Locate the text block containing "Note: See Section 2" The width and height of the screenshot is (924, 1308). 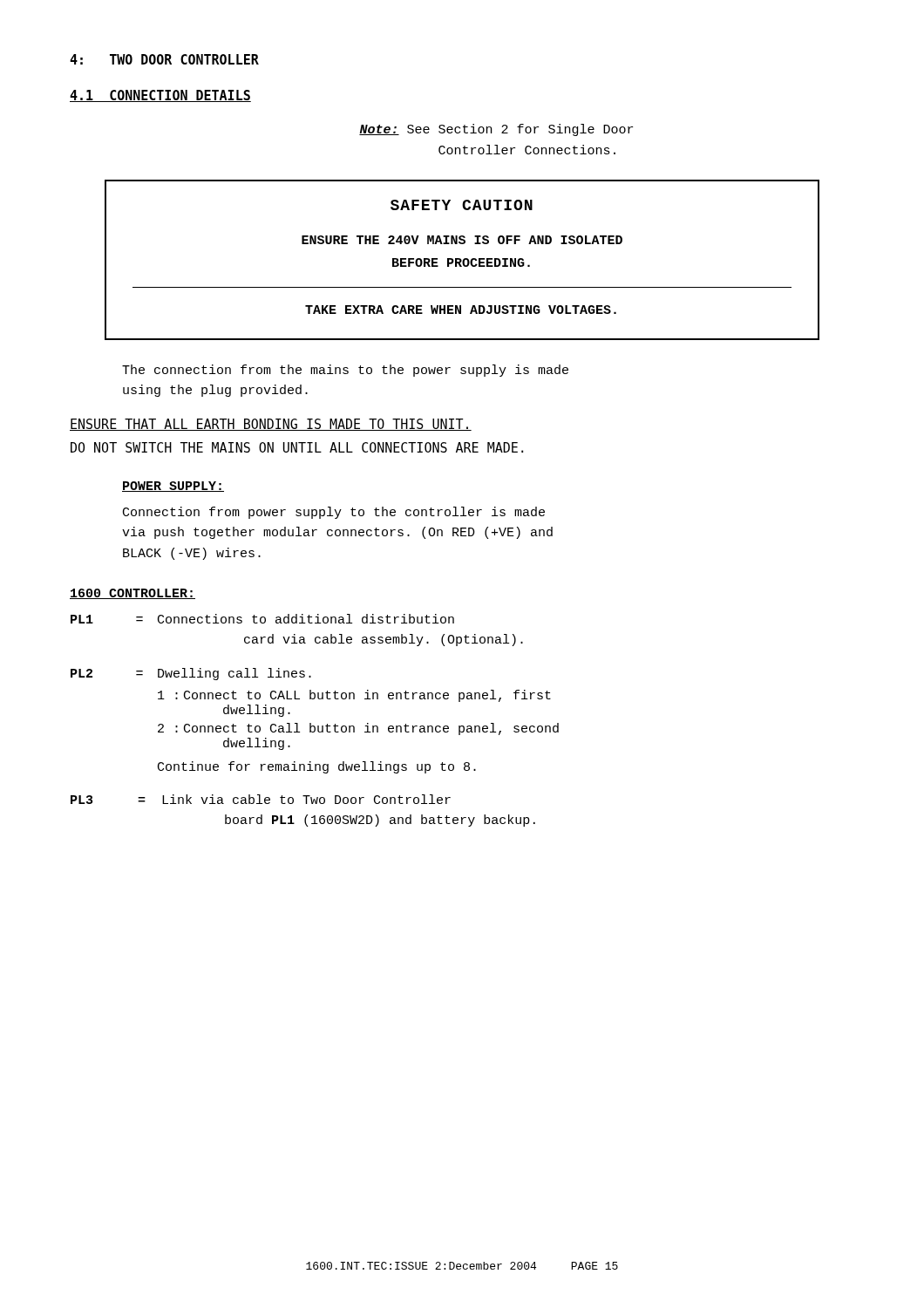click(x=497, y=141)
